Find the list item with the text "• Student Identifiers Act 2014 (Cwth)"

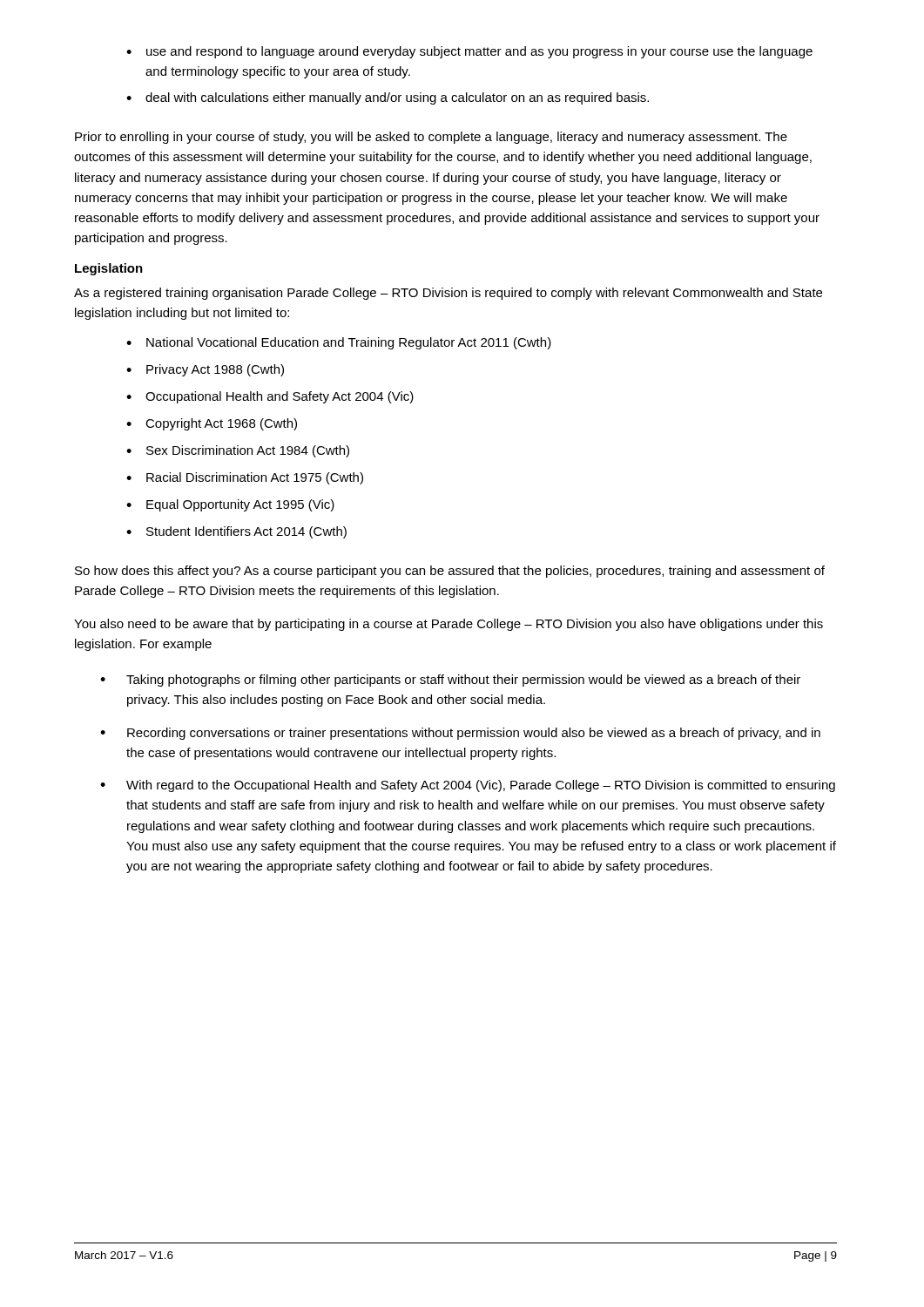point(236,532)
